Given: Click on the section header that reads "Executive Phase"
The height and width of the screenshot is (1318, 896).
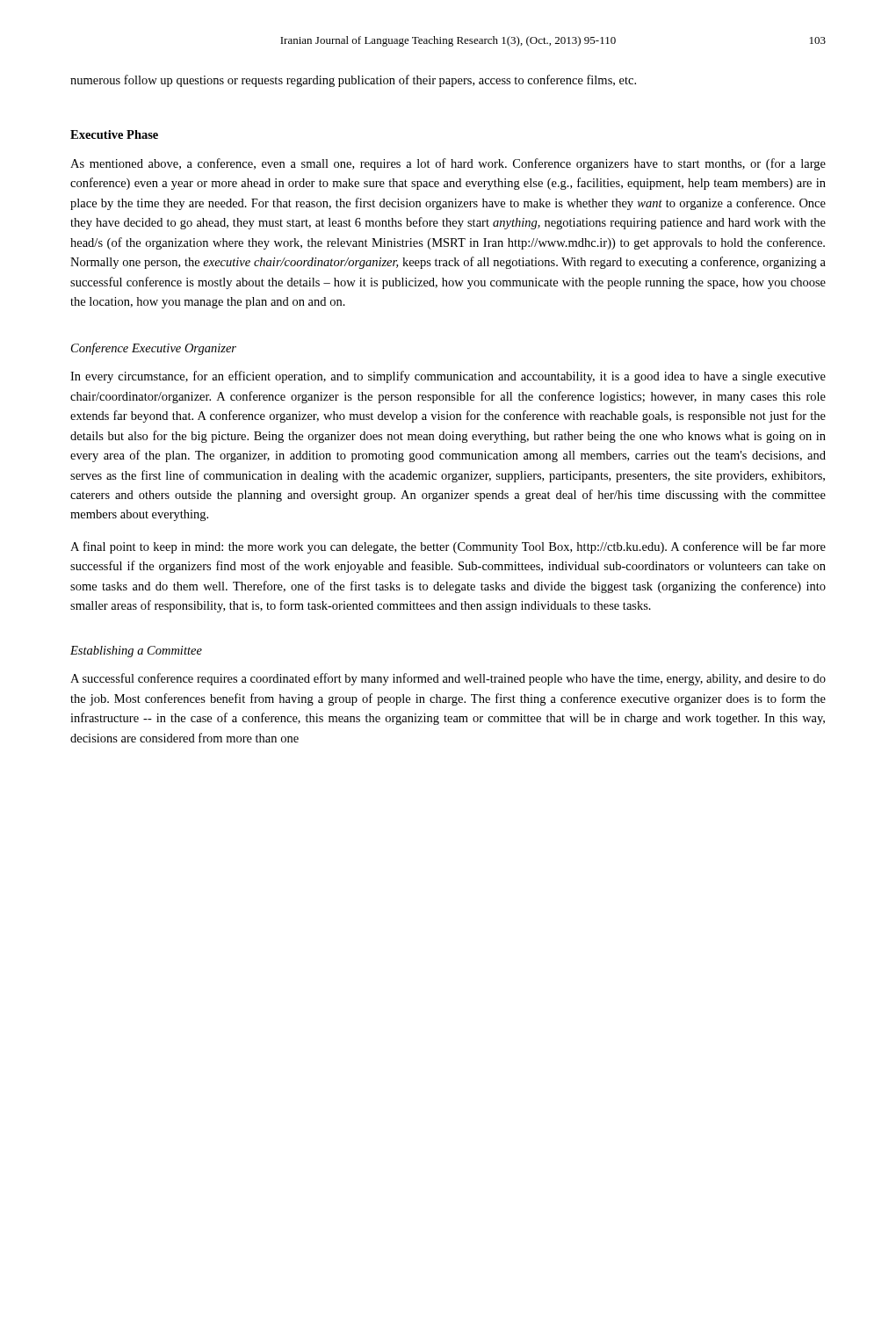Looking at the screenshot, I should tap(114, 135).
